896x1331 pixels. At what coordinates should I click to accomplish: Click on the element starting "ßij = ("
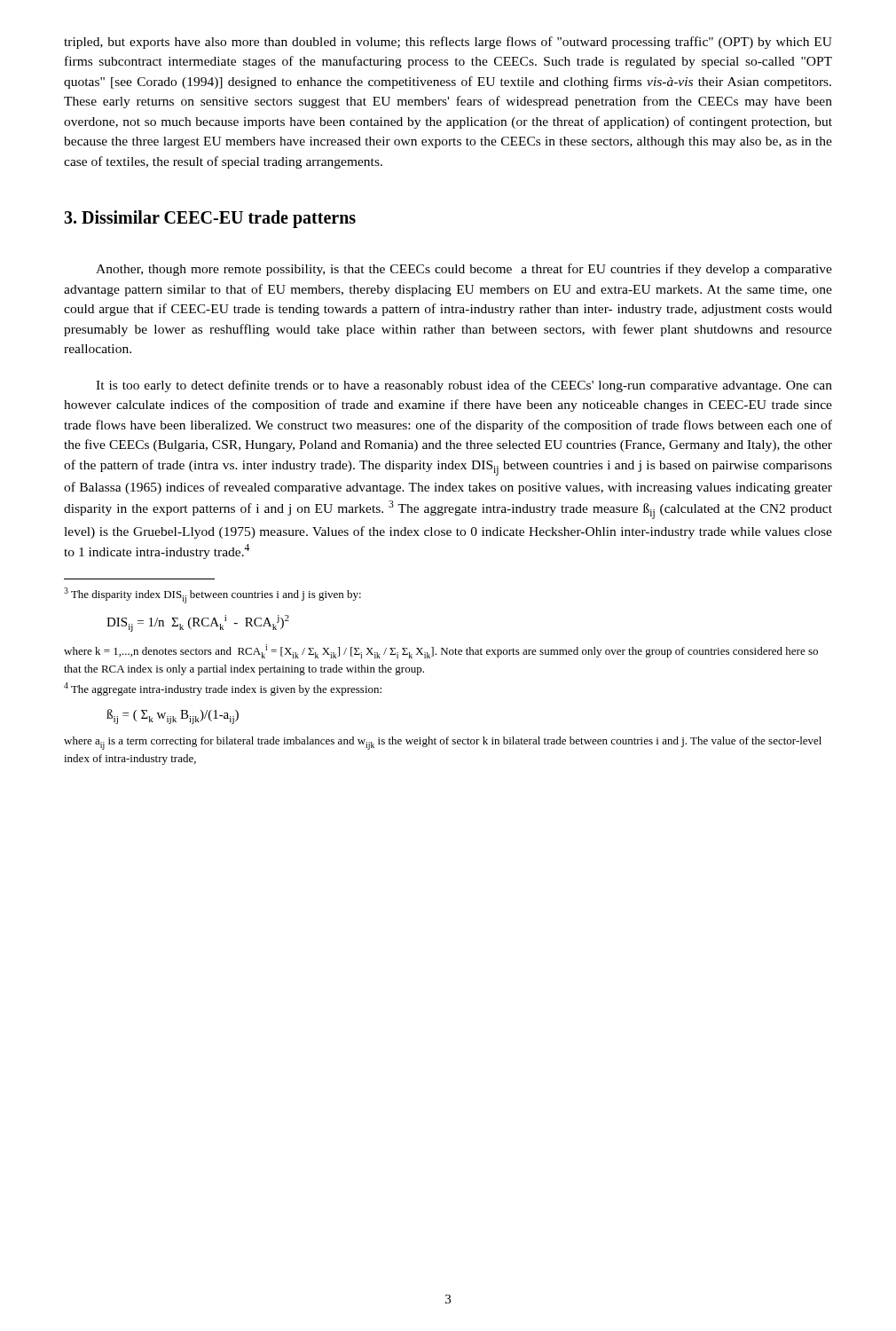point(173,715)
